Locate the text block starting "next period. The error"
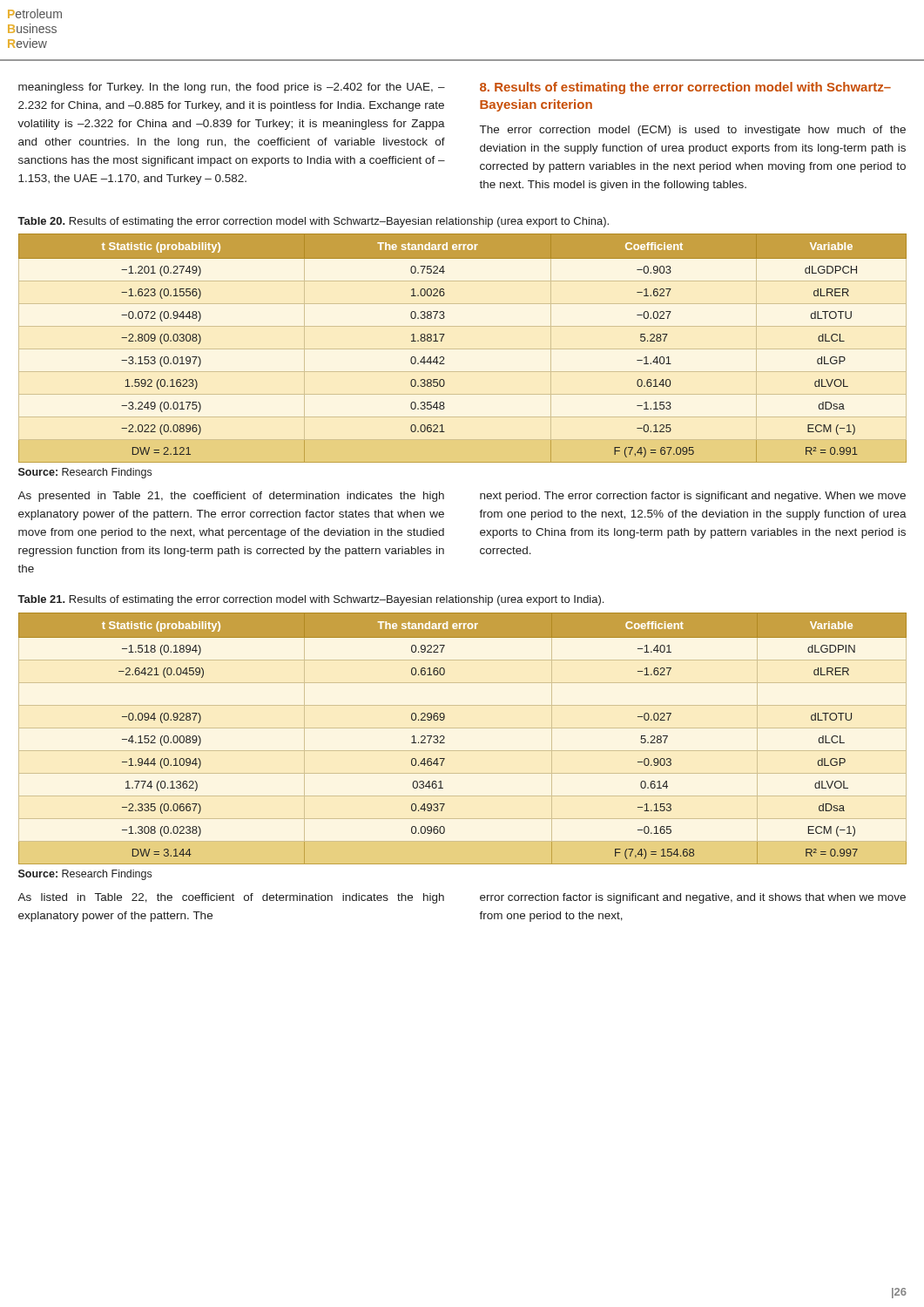 pos(693,523)
